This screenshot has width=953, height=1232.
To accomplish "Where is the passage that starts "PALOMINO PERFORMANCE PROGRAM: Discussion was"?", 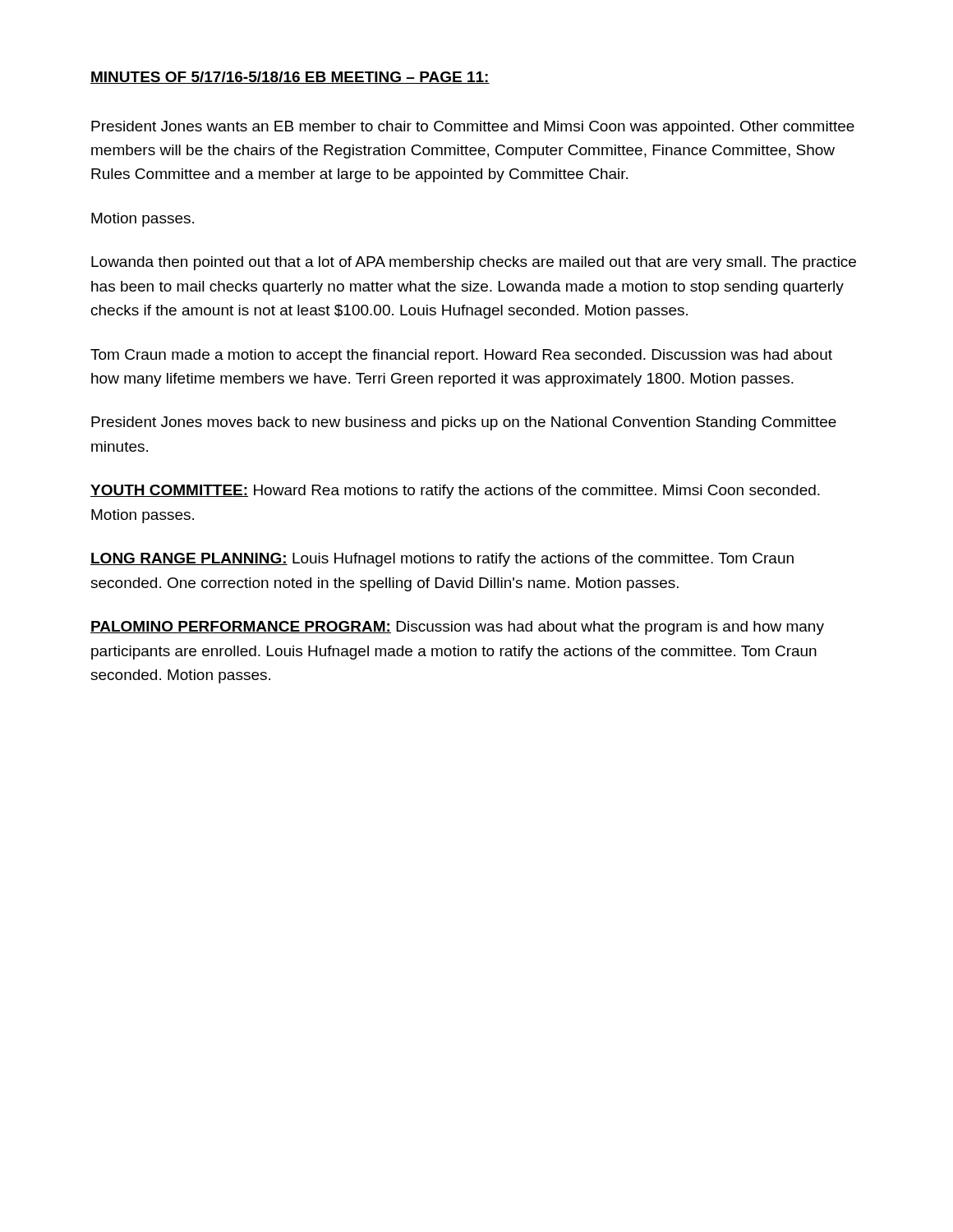I will coord(457,650).
